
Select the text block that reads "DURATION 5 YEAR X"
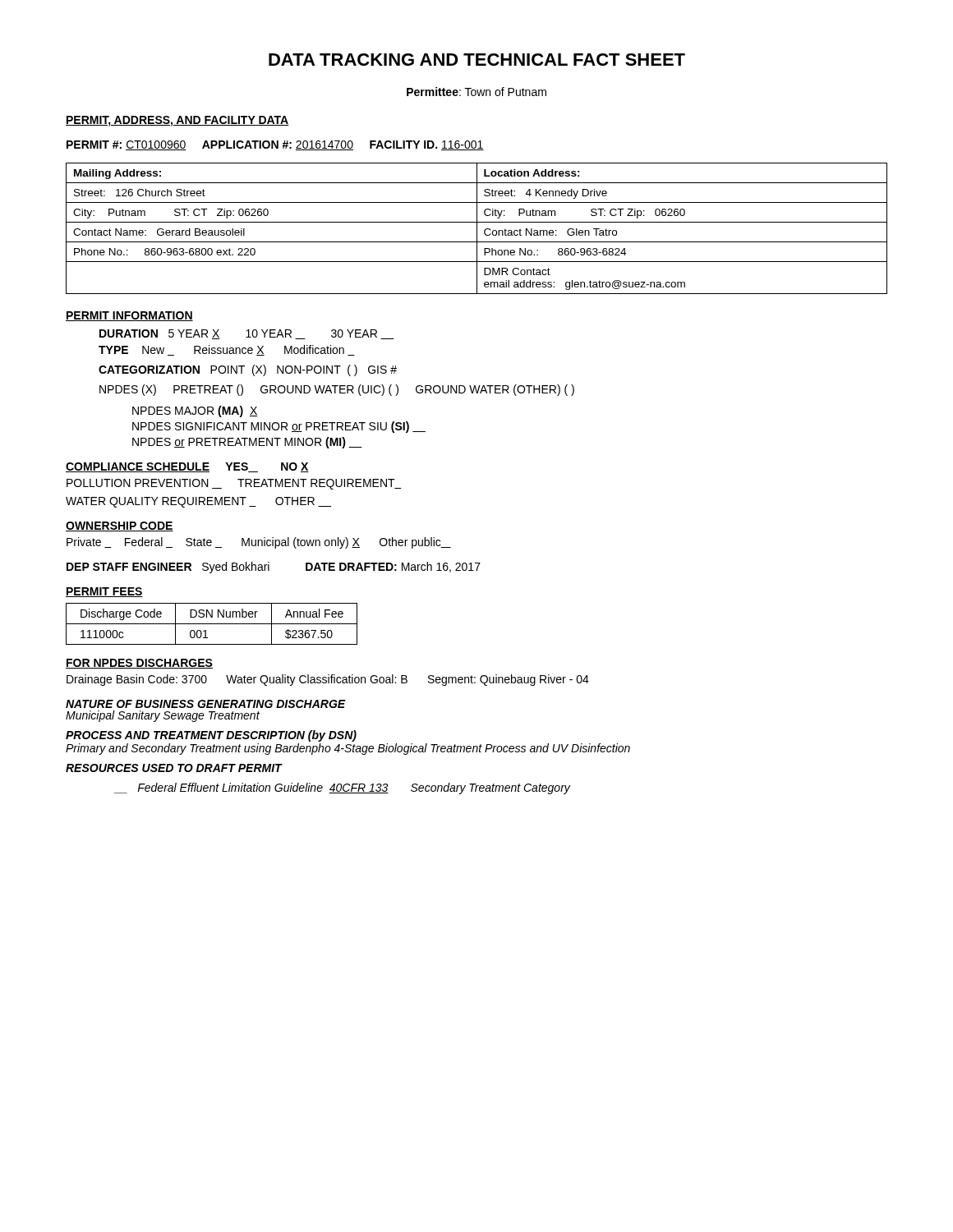[246, 333]
